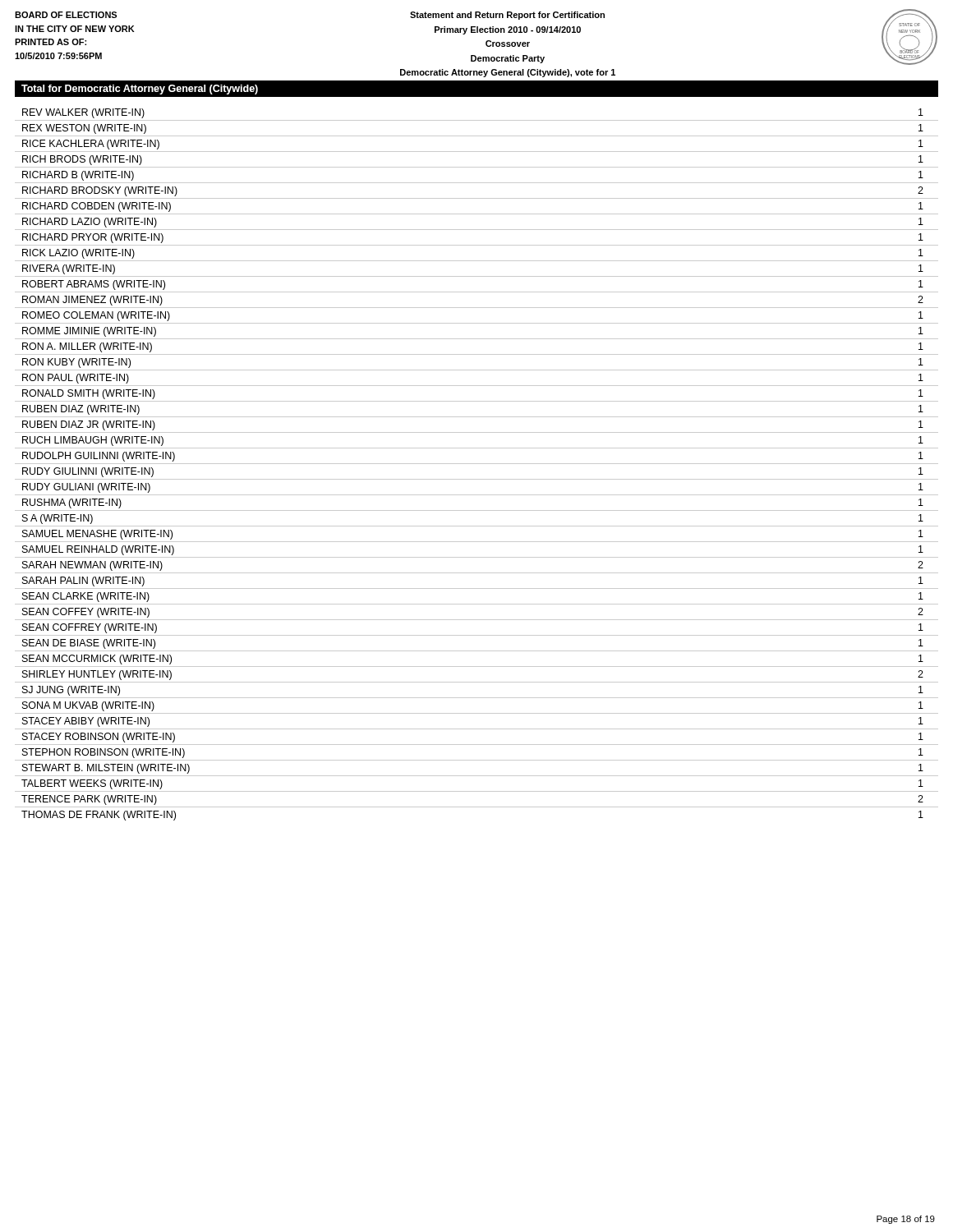Point to "STEWART B. MILSTEIN (WRITE-IN) 1"
Viewport: 953px width, 1232px height.
pos(476,768)
